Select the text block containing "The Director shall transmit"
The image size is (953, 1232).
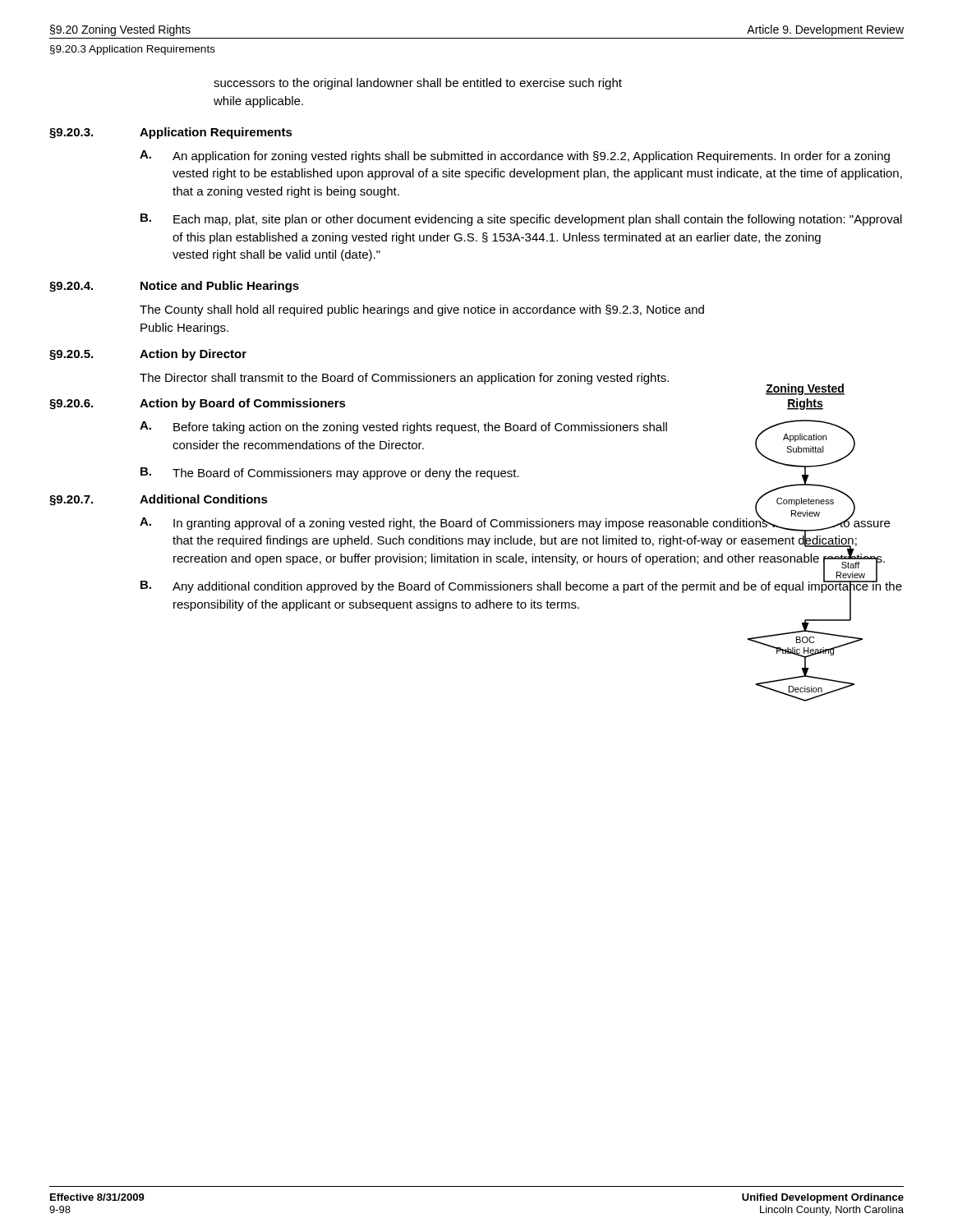pos(405,377)
